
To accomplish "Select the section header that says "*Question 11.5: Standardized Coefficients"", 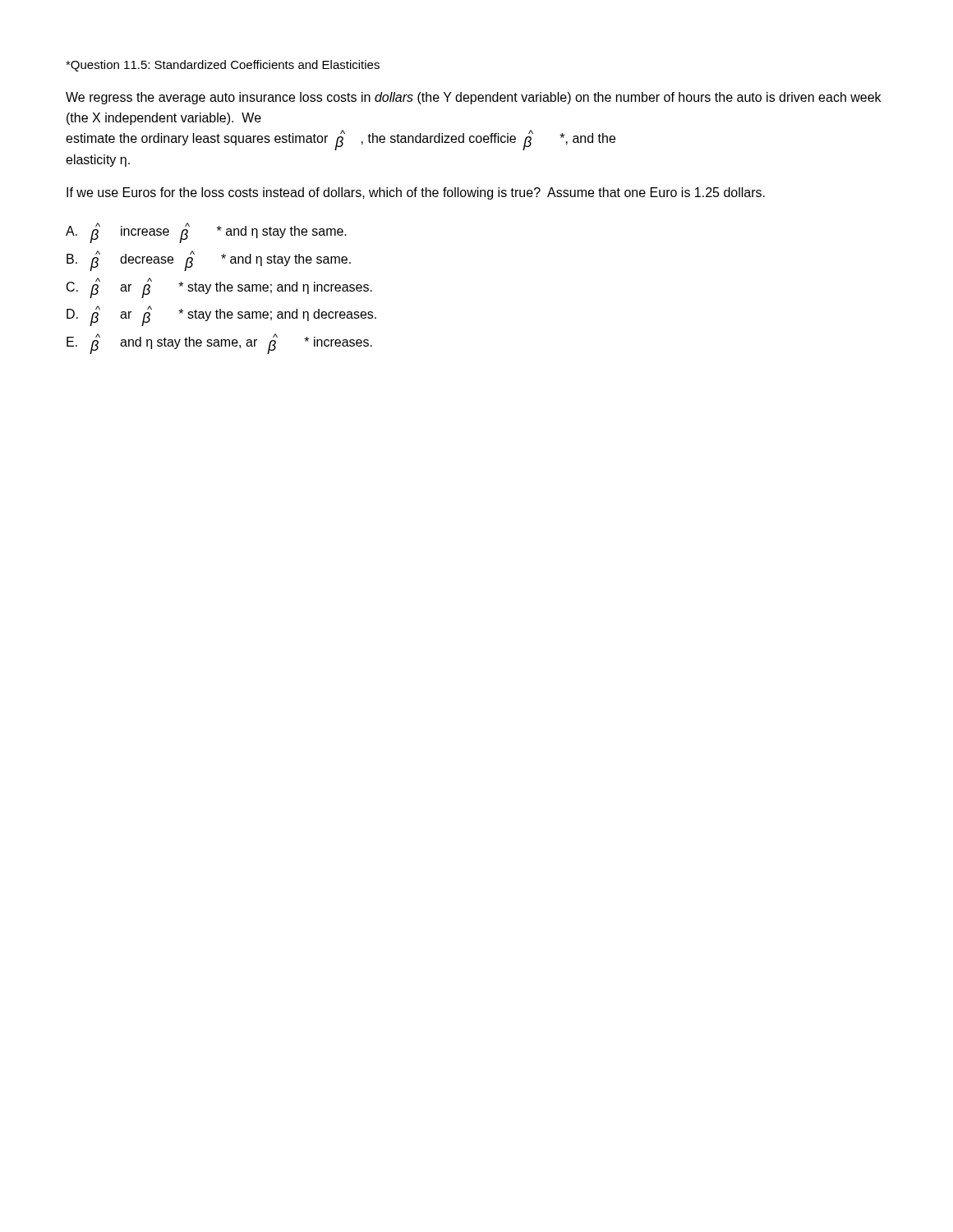I will pyautogui.click(x=223, y=64).
